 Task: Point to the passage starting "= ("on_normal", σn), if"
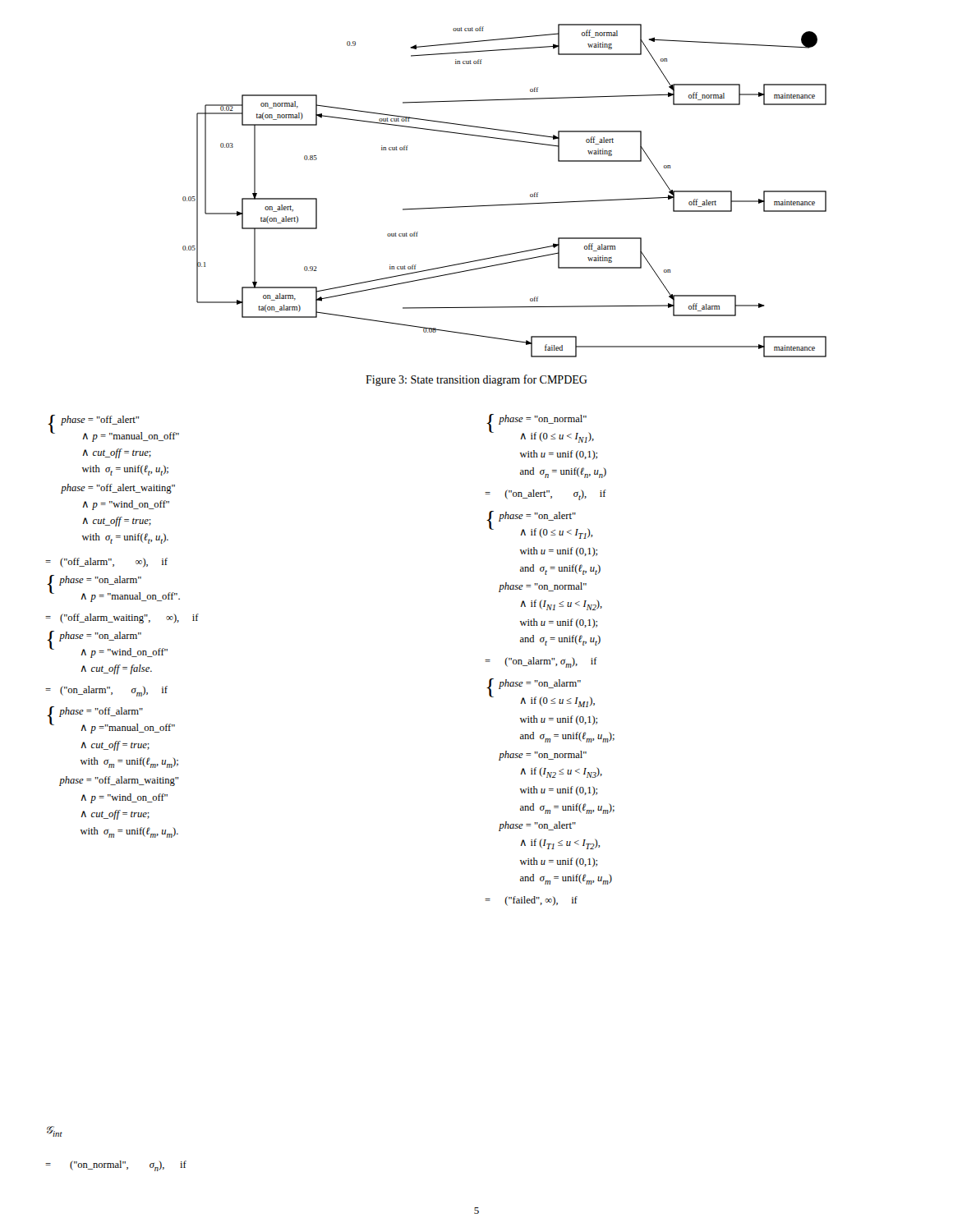point(116,1166)
